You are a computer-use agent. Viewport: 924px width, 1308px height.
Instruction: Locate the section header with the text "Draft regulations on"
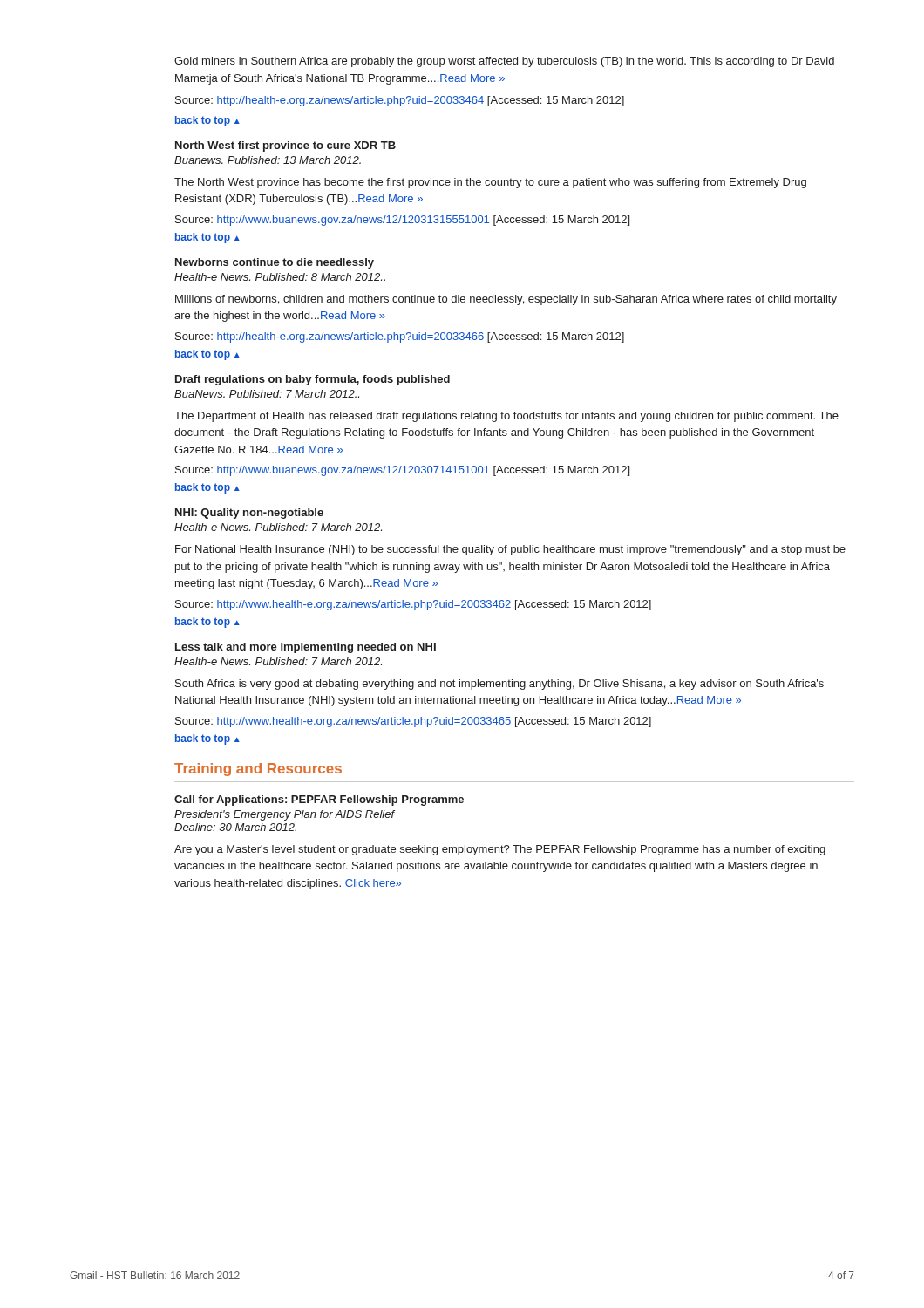coord(312,378)
